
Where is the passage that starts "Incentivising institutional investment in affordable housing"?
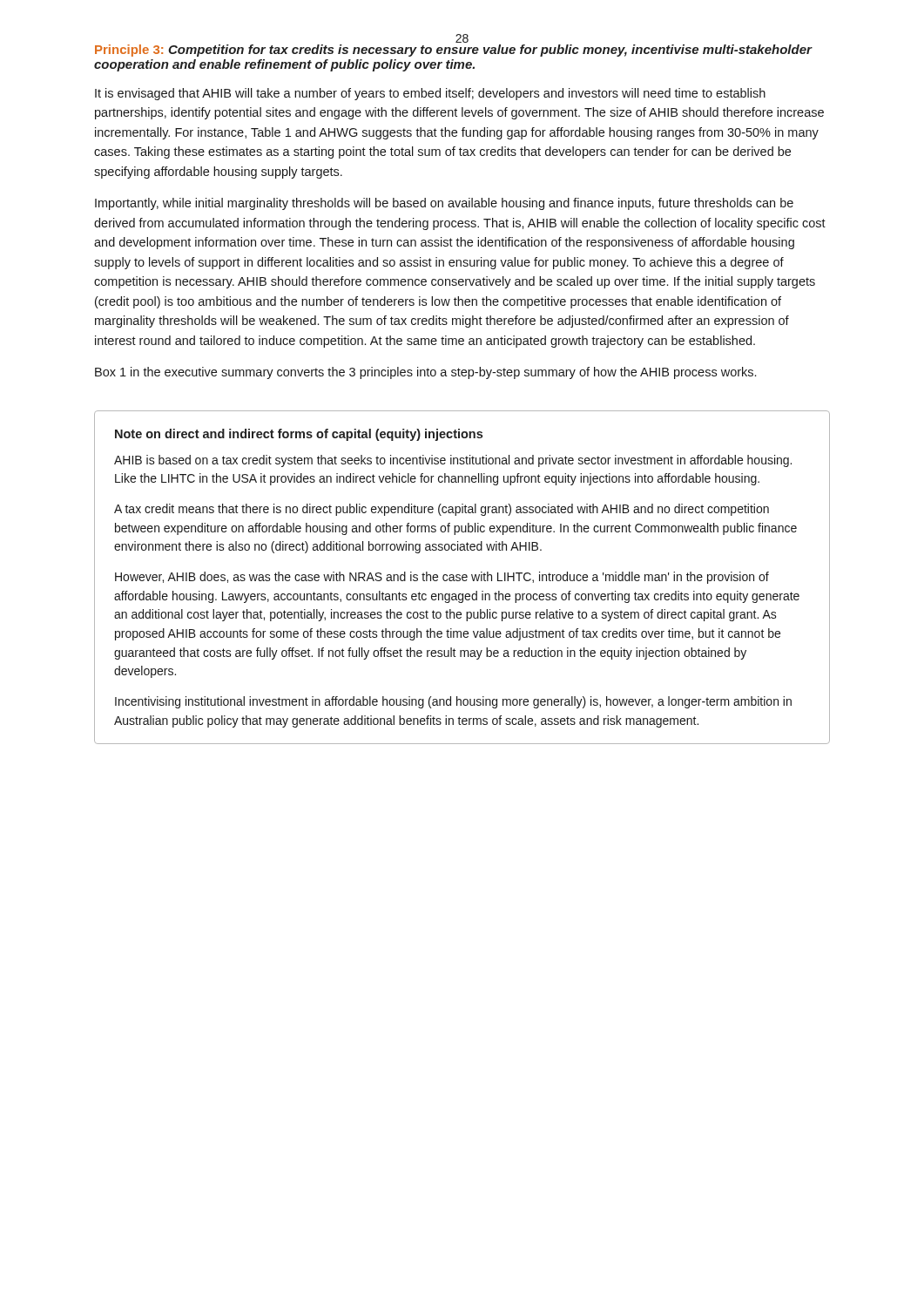point(453,711)
